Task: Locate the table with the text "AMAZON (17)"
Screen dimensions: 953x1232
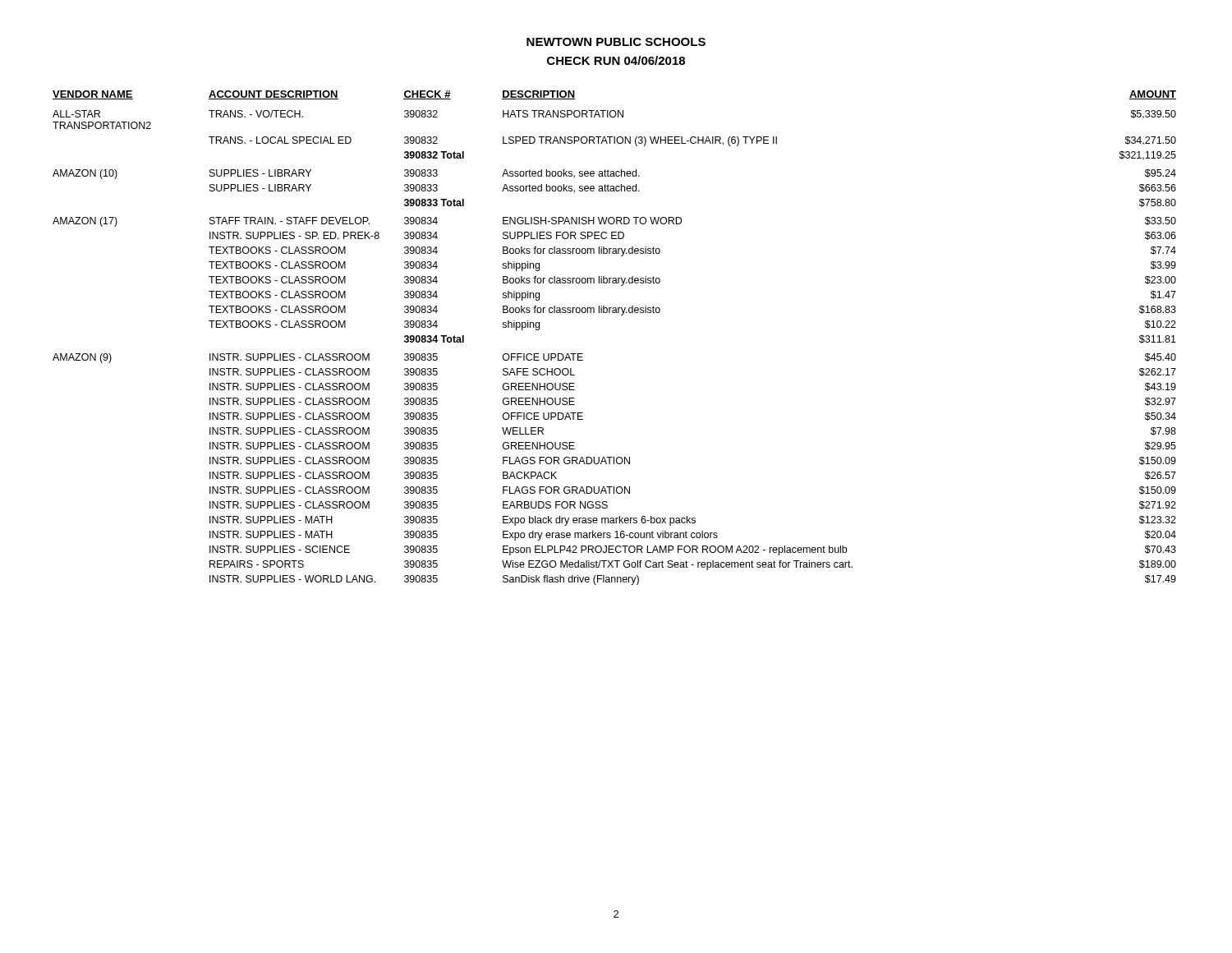Action: (616, 336)
